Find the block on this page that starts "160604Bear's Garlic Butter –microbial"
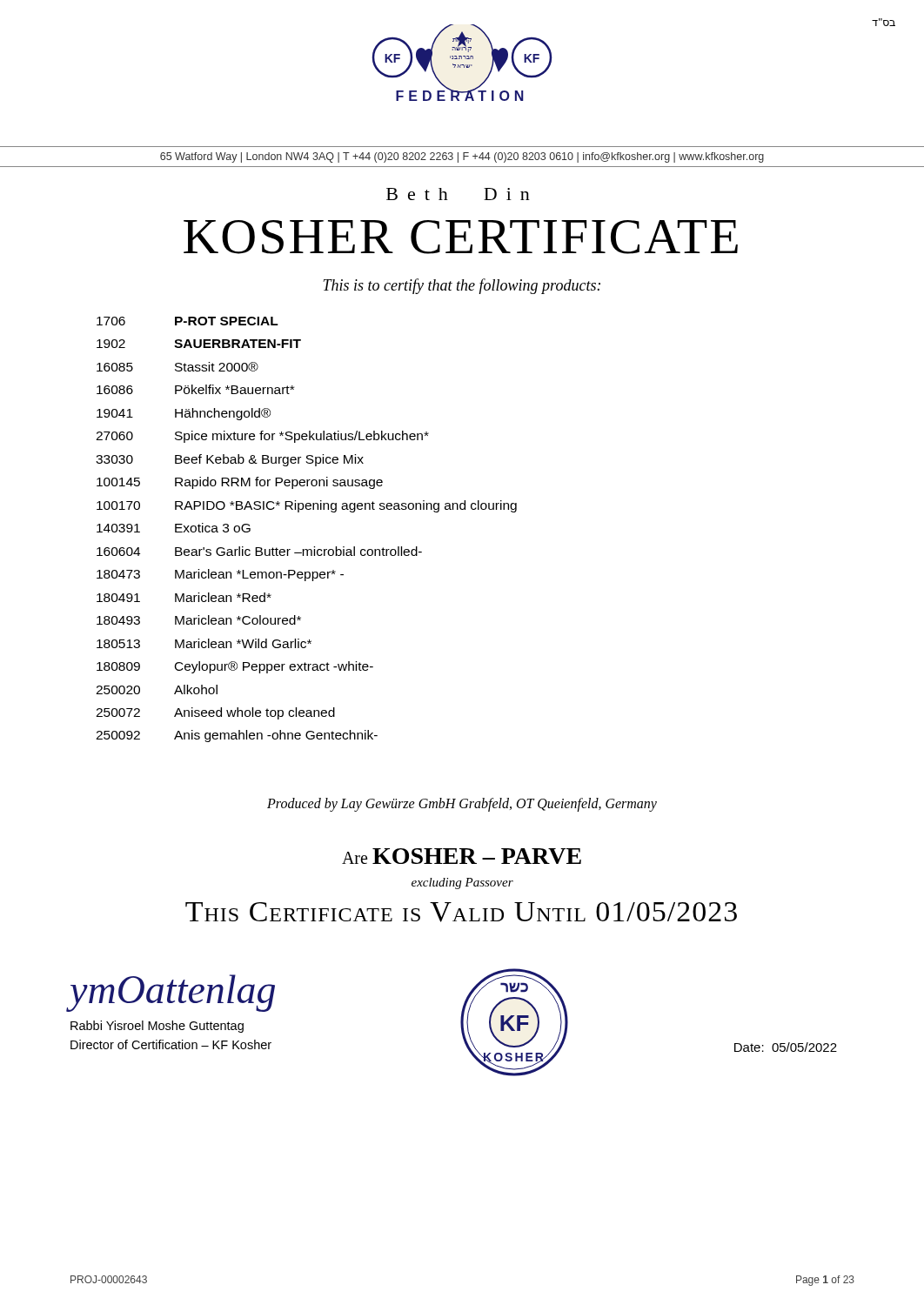 point(259,551)
